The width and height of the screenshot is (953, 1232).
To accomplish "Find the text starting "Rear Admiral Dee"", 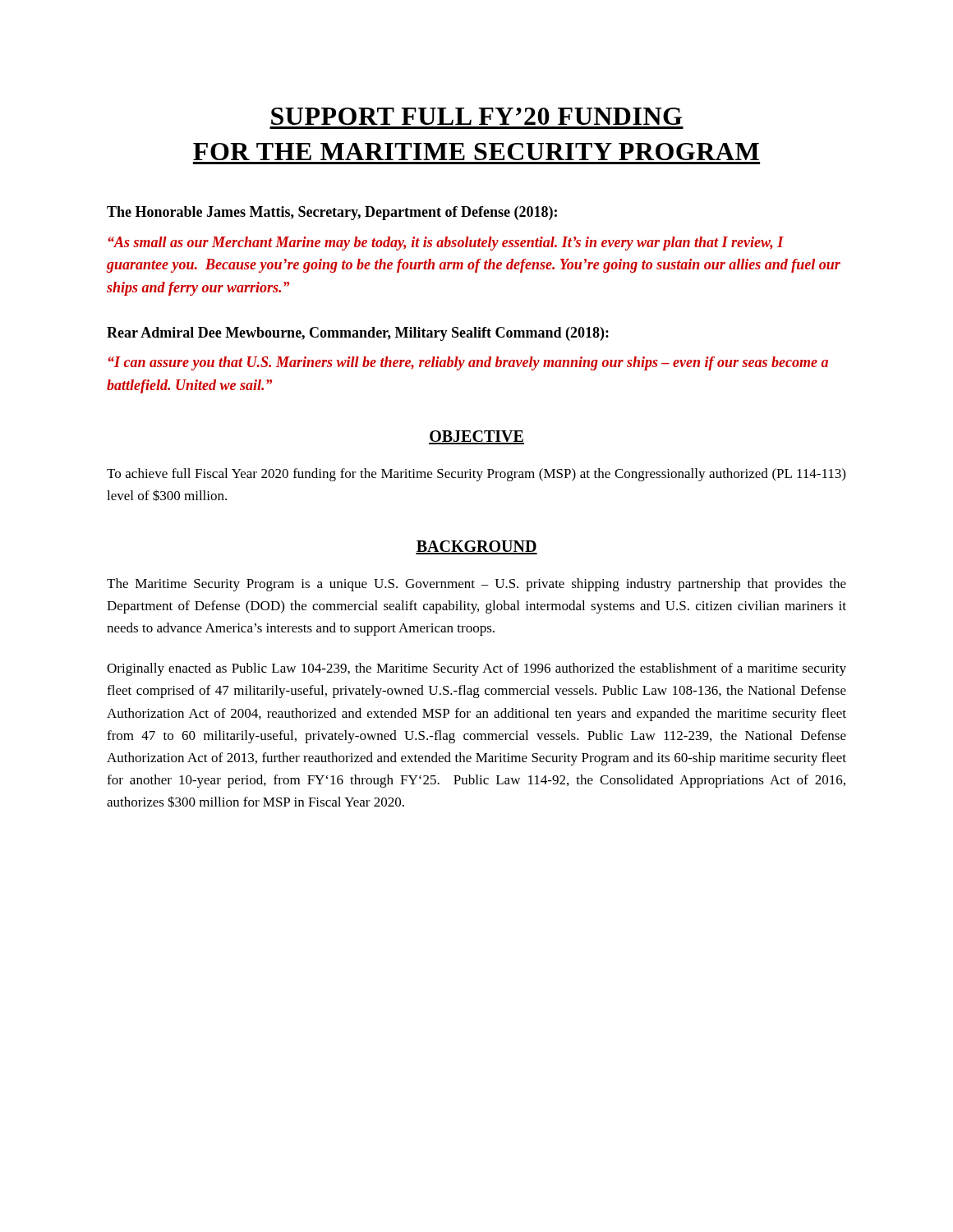I will click(358, 333).
